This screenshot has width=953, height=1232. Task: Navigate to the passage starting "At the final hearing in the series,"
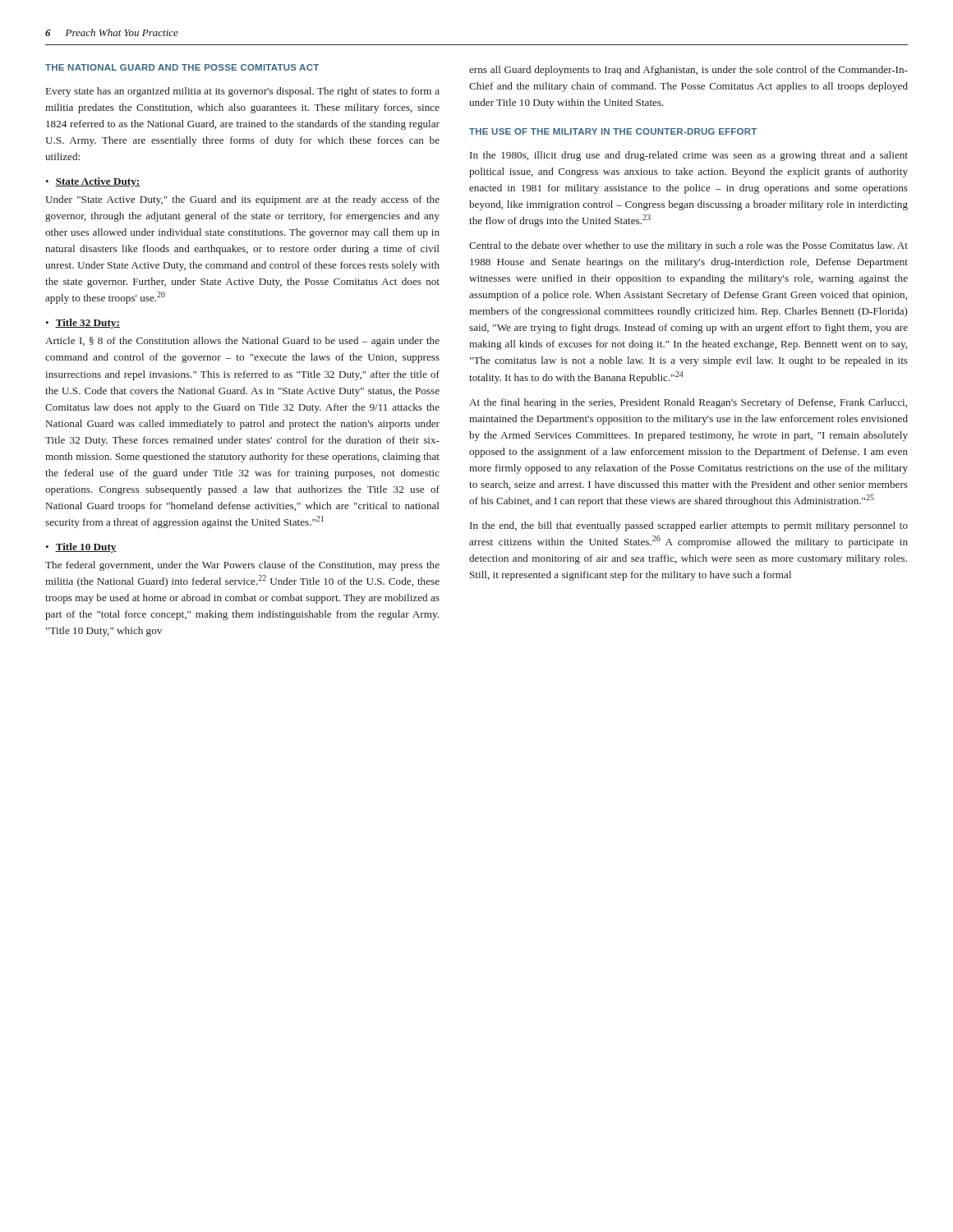(x=688, y=451)
